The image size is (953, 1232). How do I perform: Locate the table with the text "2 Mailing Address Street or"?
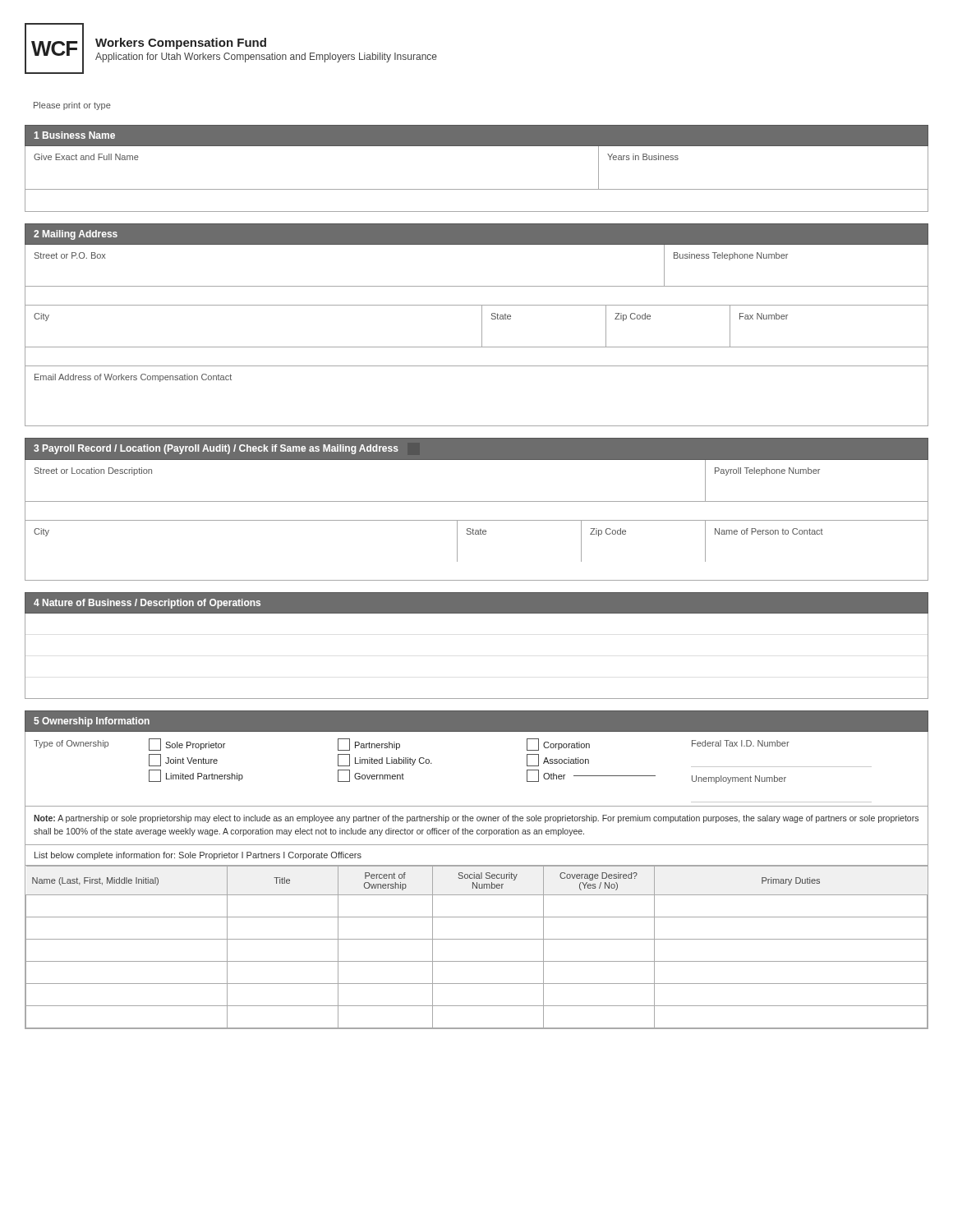(x=476, y=325)
